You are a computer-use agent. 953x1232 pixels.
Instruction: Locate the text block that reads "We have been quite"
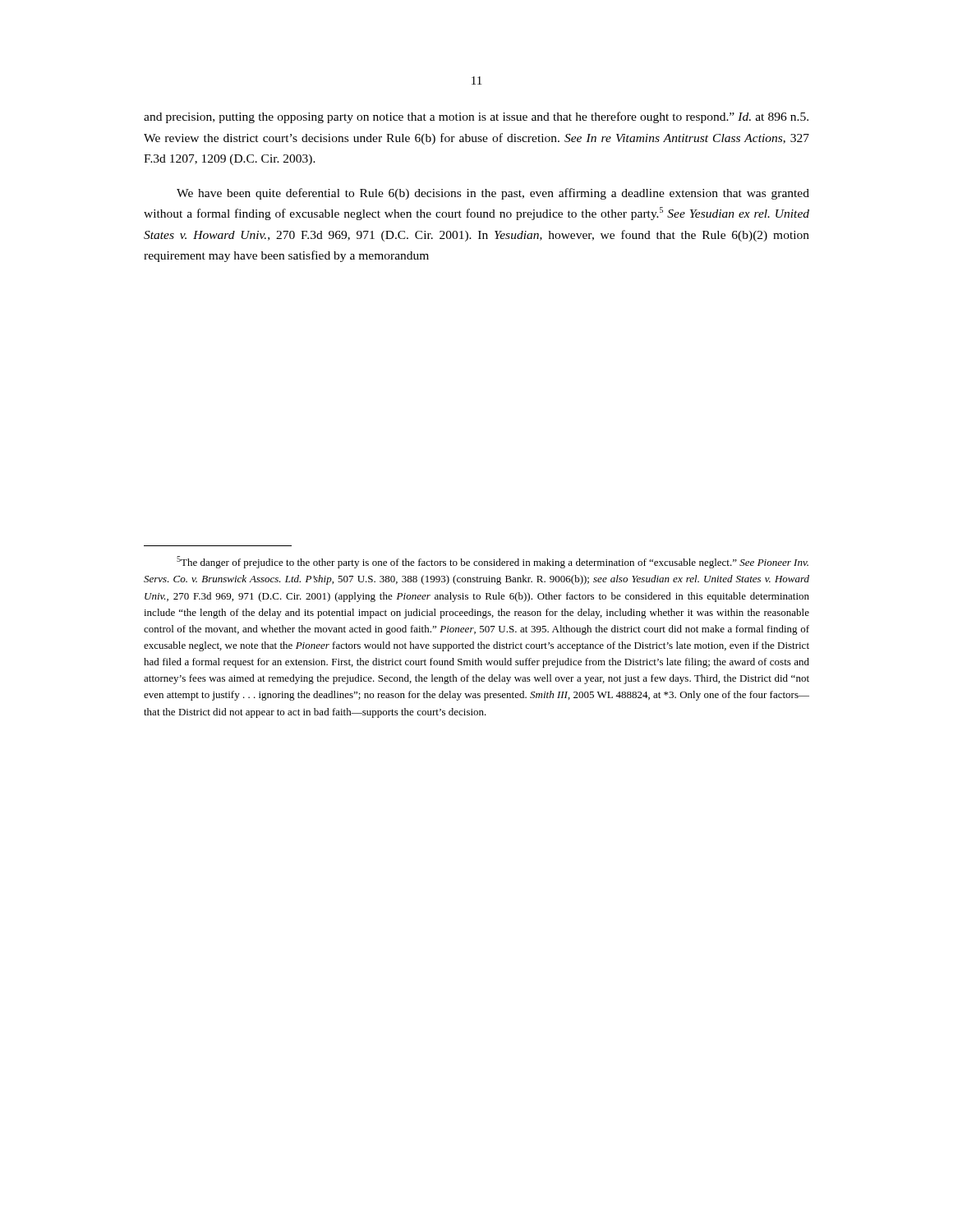click(x=476, y=224)
